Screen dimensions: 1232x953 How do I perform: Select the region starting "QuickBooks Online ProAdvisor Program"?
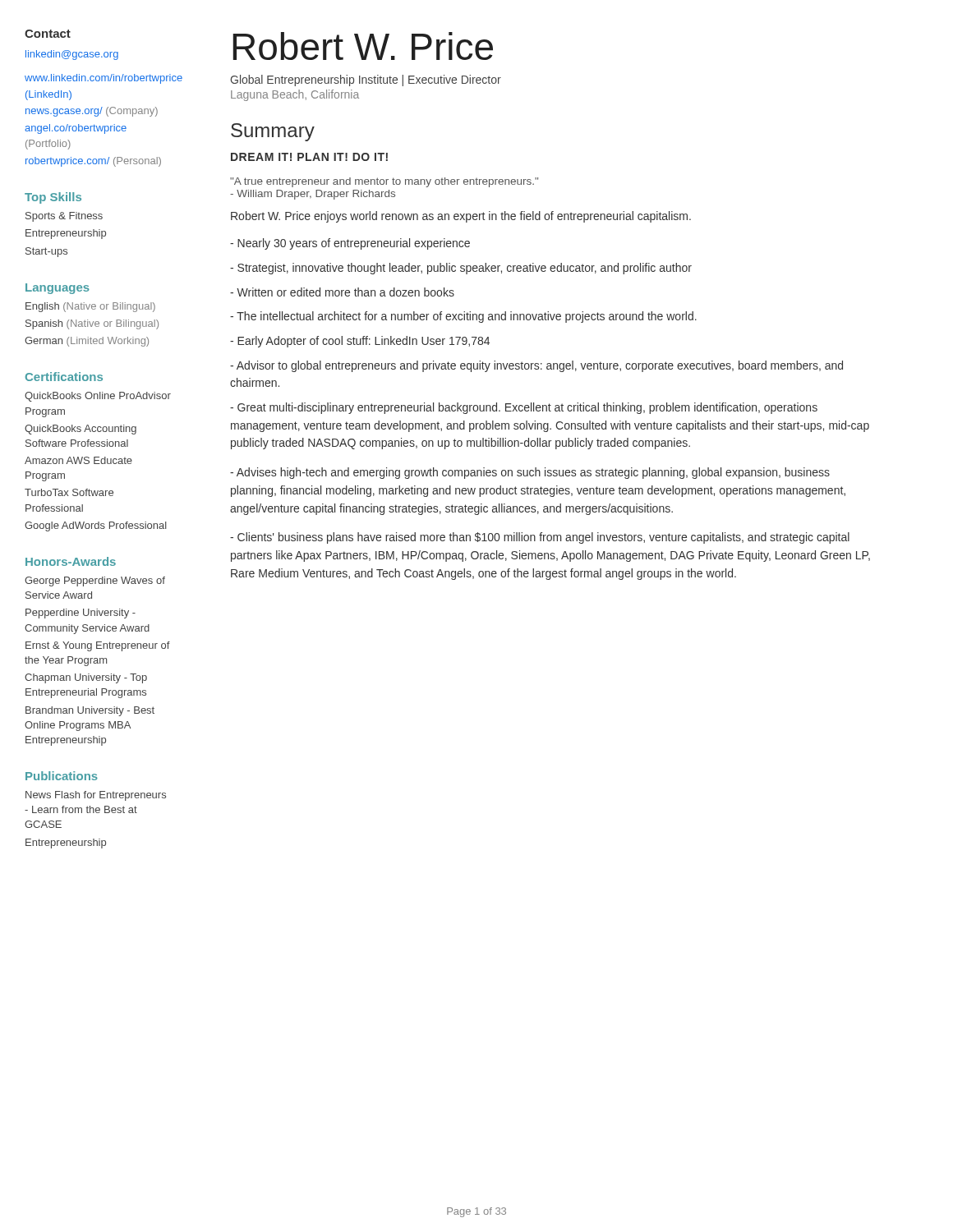tap(98, 403)
